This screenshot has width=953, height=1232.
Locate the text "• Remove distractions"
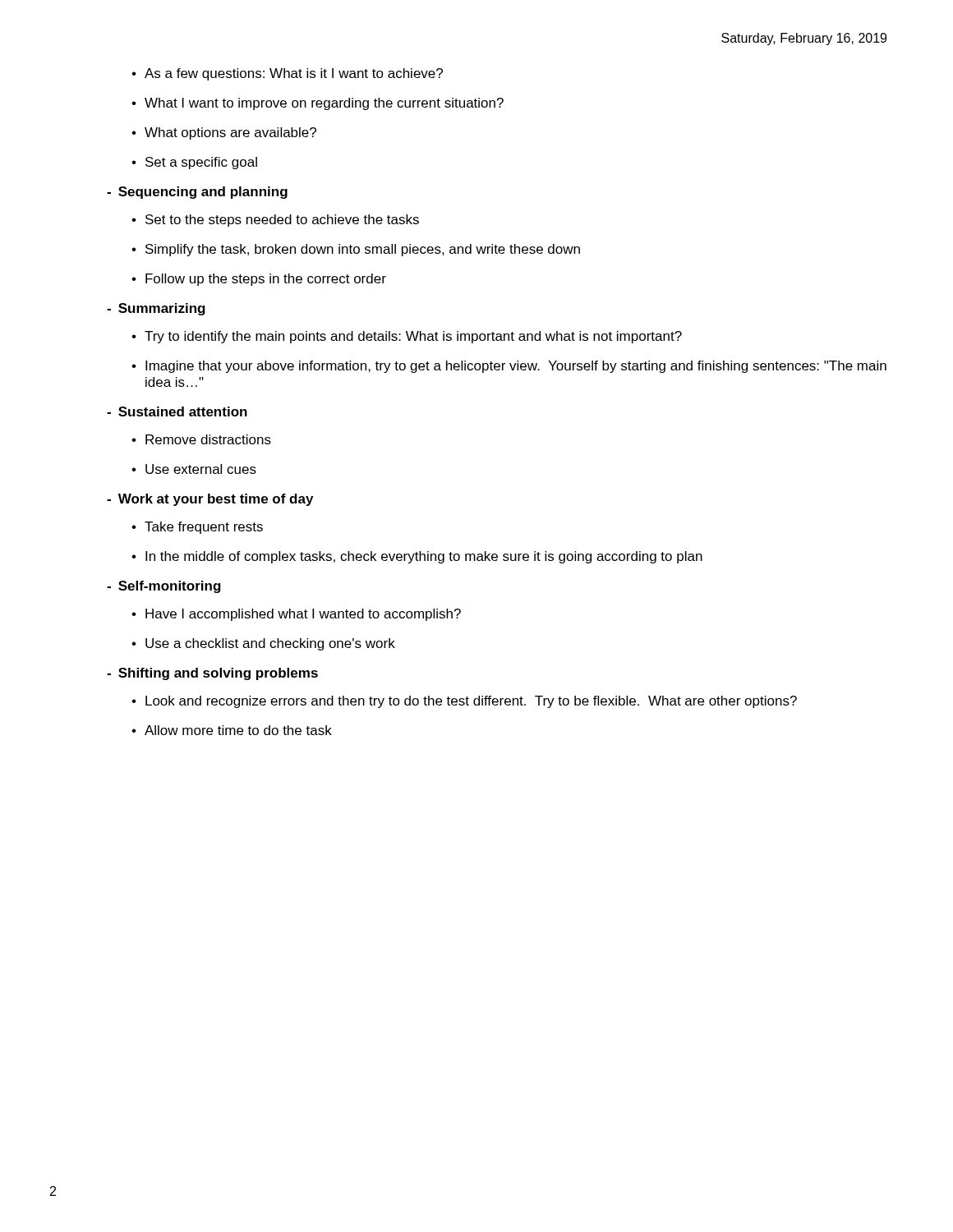tap(201, 440)
